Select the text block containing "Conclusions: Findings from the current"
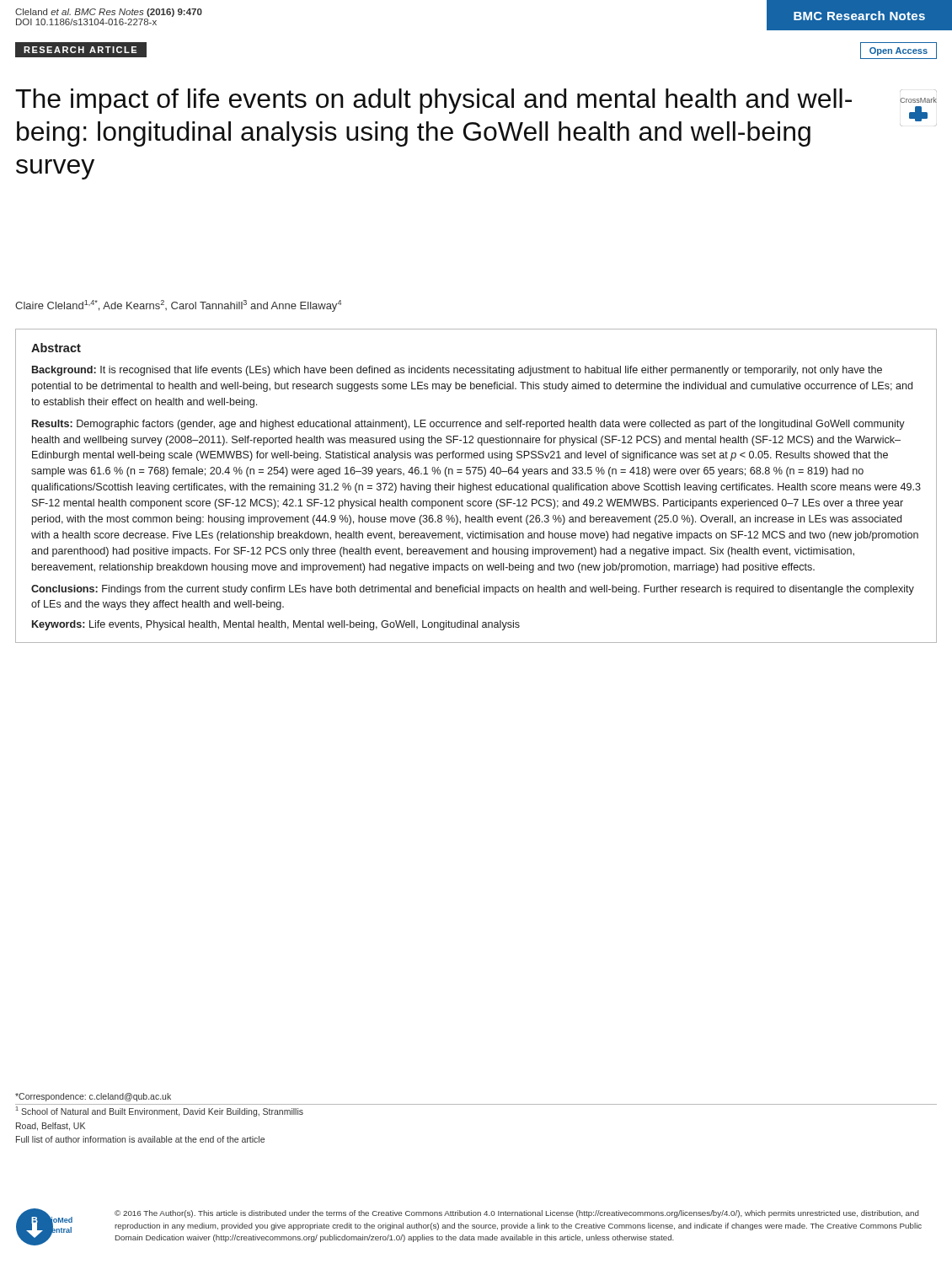 (473, 597)
